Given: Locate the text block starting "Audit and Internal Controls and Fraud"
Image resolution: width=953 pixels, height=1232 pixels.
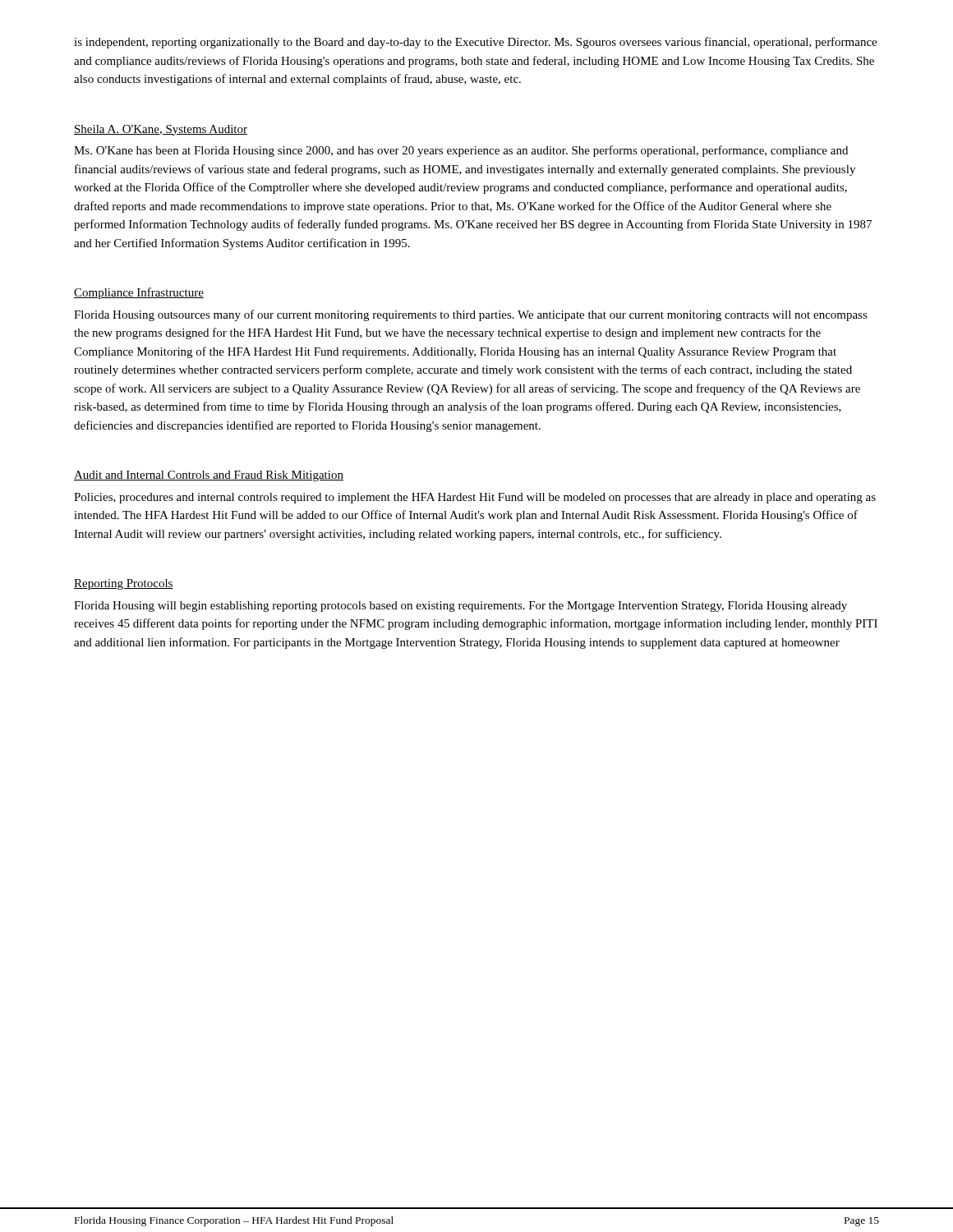Looking at the screenshot, I should 209,475.
